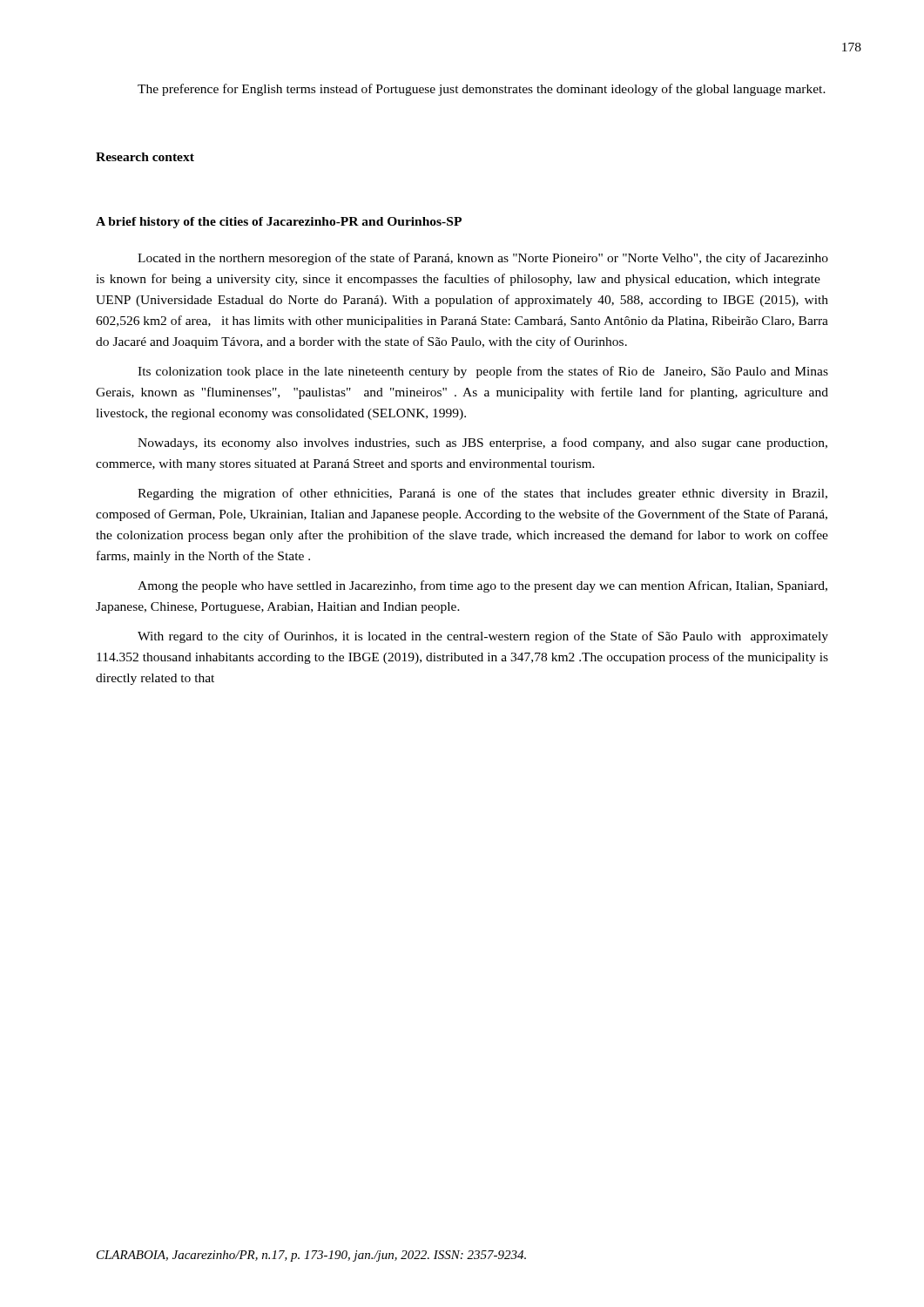Locate the block of text that opens with "With regard to the city of Ourinhos,"
The width and height of the screenshot is (924, 1307).
tap(462, 657)
